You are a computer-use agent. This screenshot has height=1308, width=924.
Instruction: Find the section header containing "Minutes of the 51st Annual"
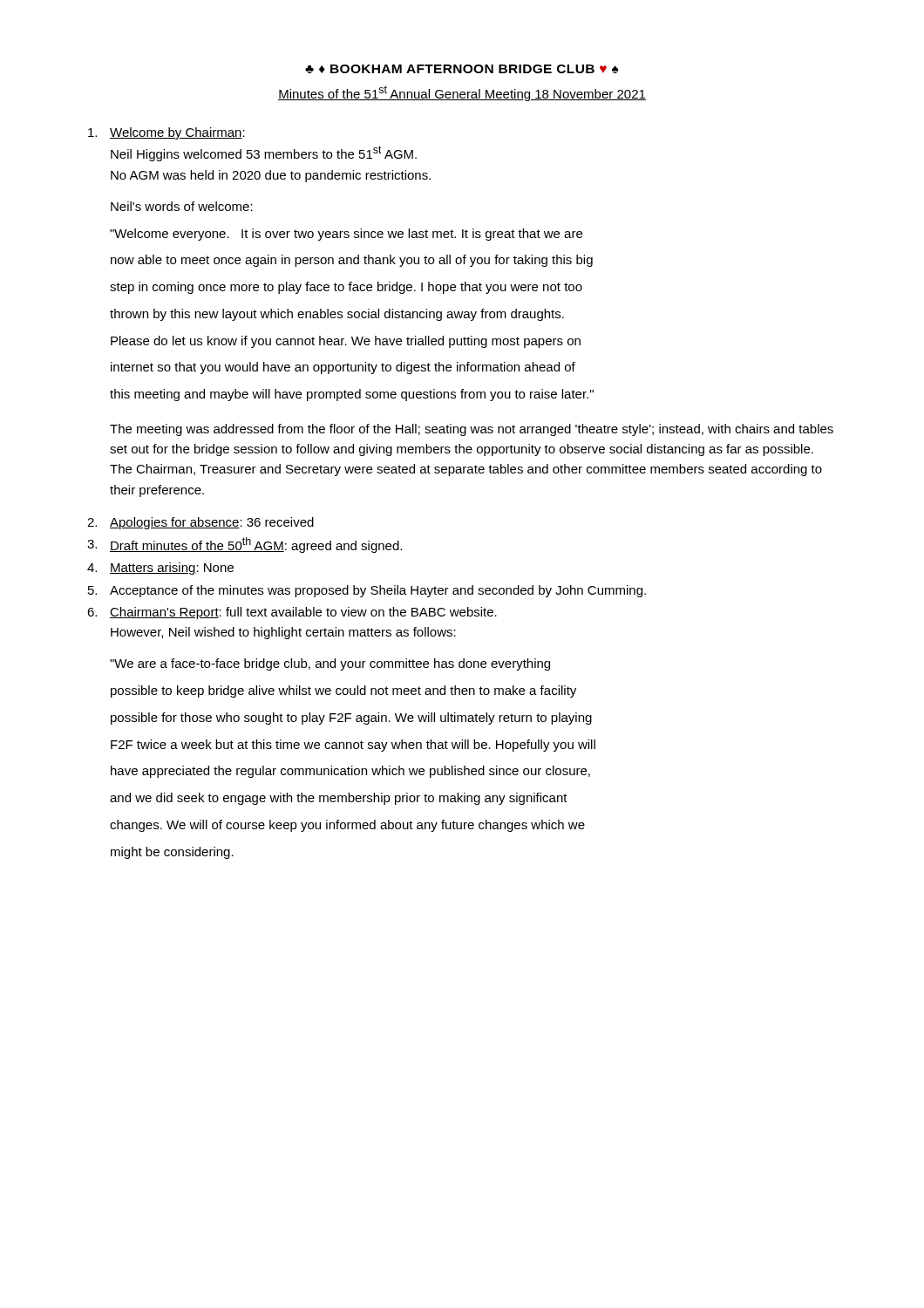462,92
